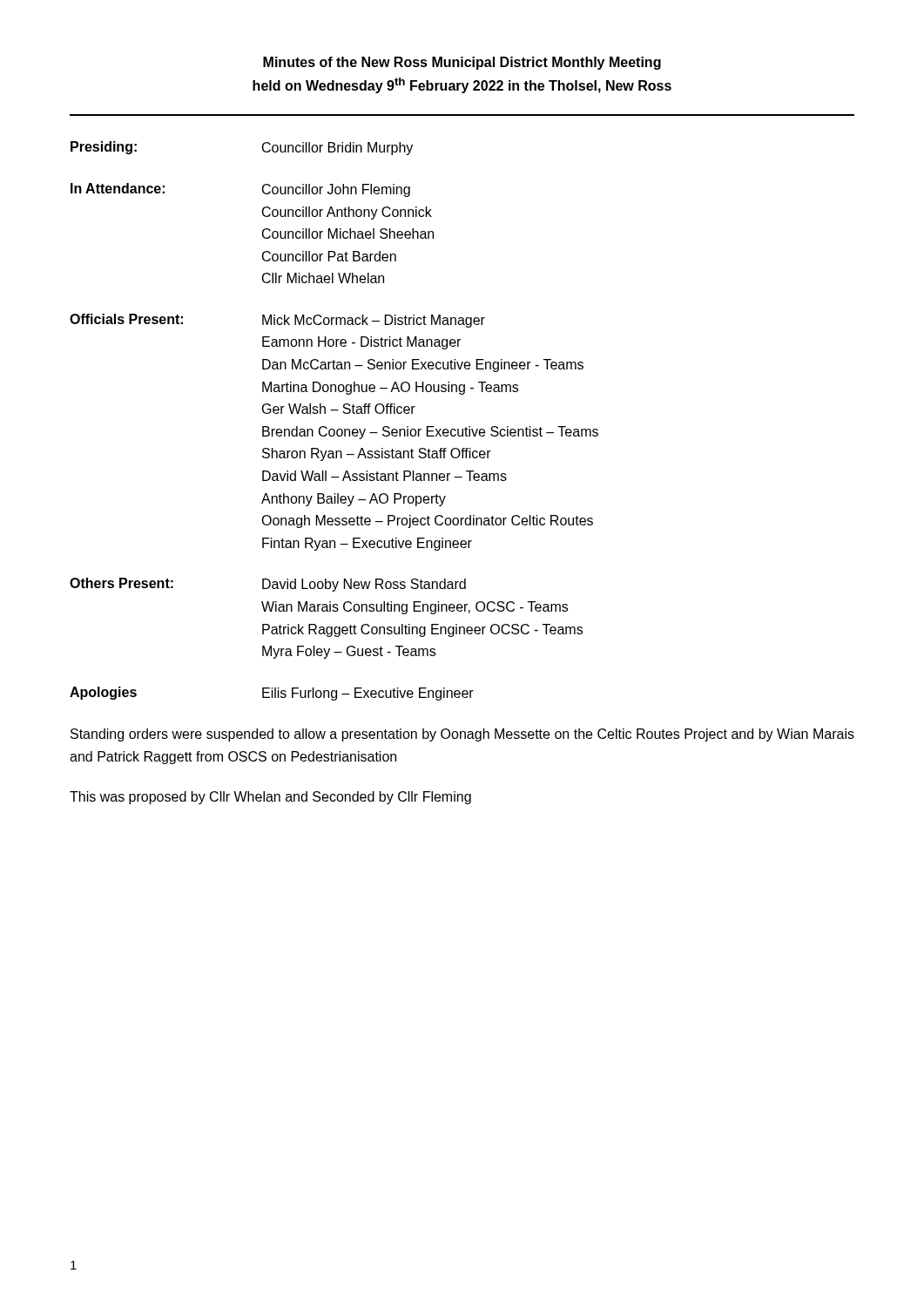924x1307 pixels.
Task: Click on the text block that reads "Standing orders were suspended"
Action: (x=462, y=746)
